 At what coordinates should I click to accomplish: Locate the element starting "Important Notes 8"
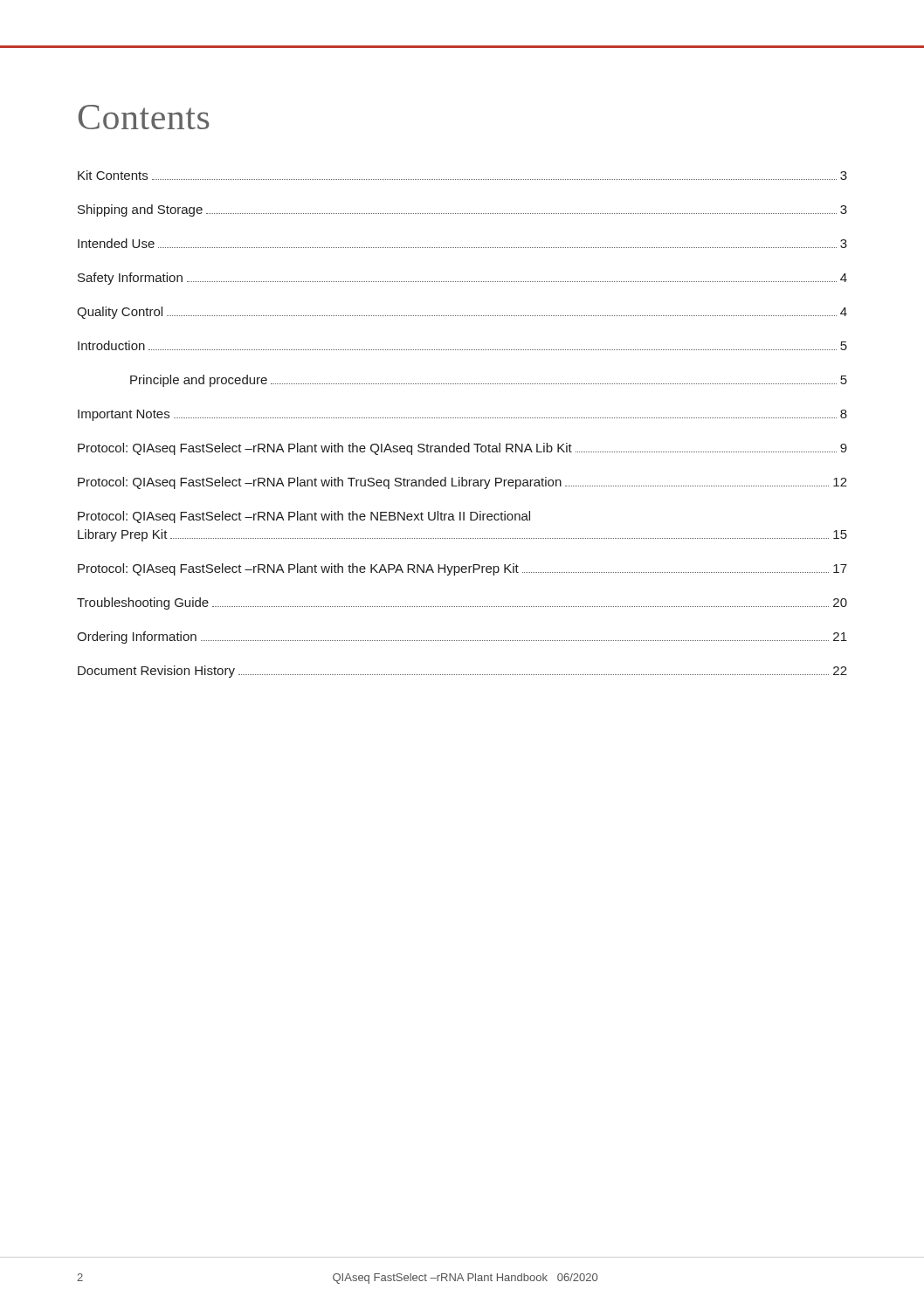tap(462, 414)
